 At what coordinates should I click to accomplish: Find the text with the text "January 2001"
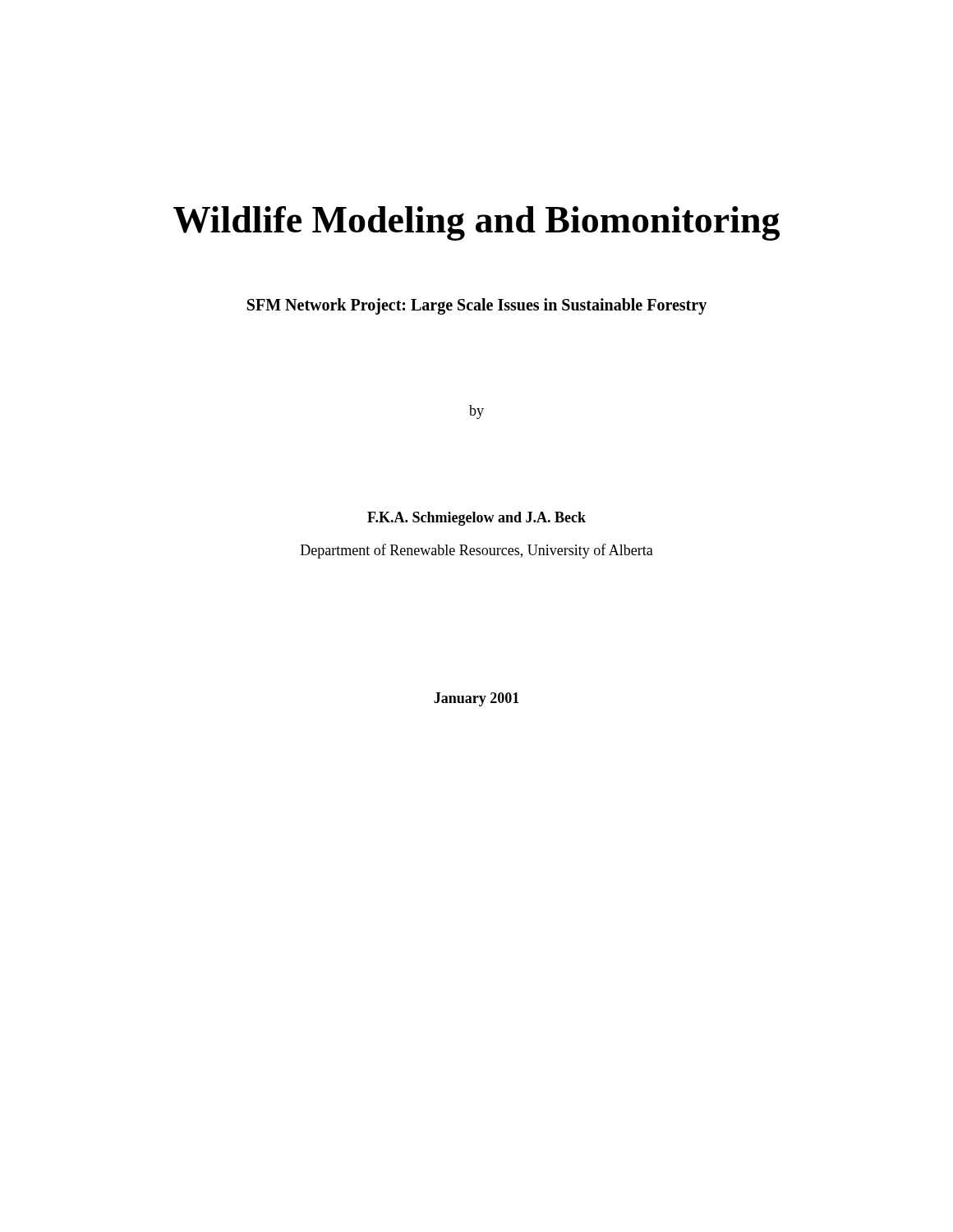click(x=476, y=699)
